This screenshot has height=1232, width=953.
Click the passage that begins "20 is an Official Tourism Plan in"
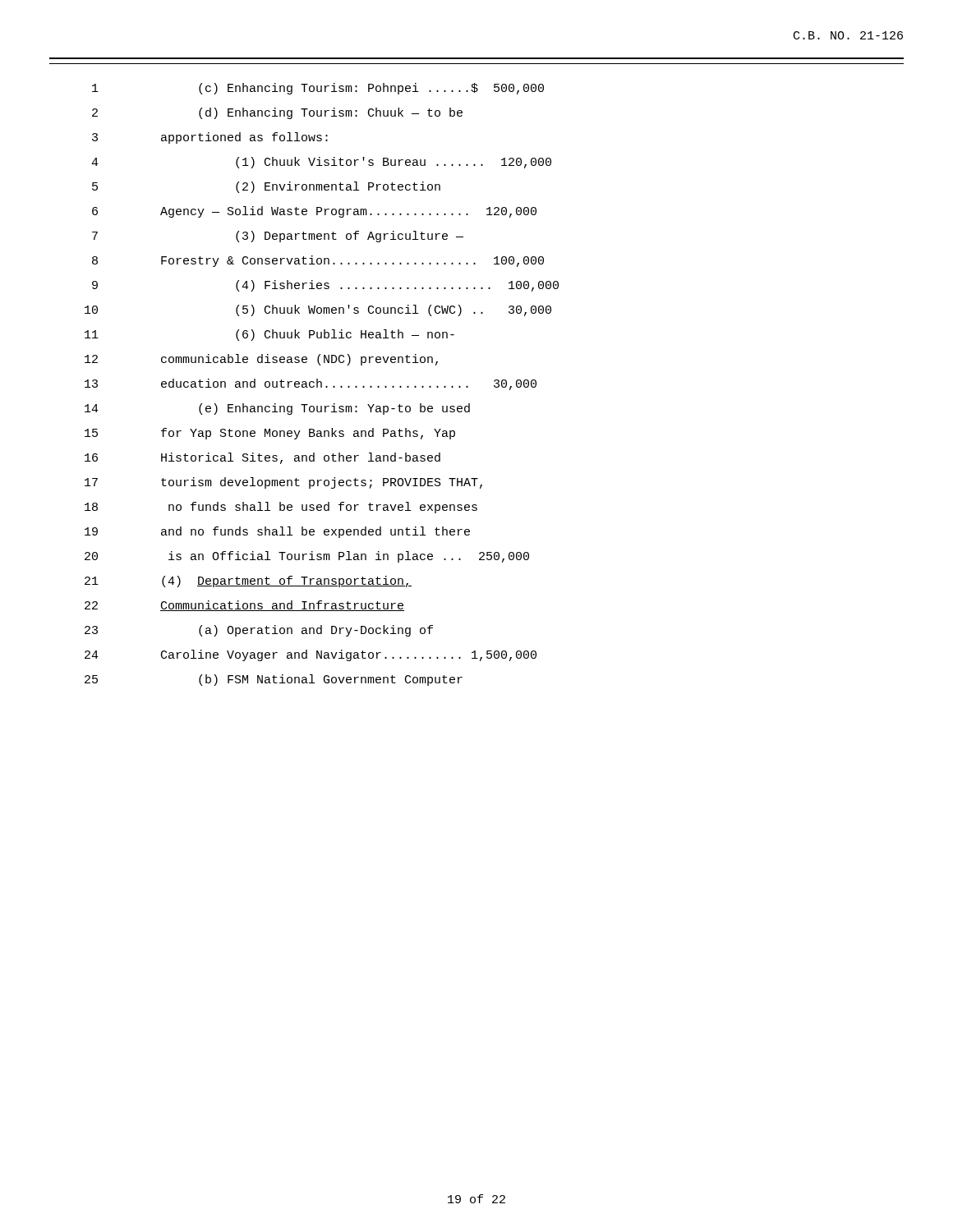click(x=476, y=557)
